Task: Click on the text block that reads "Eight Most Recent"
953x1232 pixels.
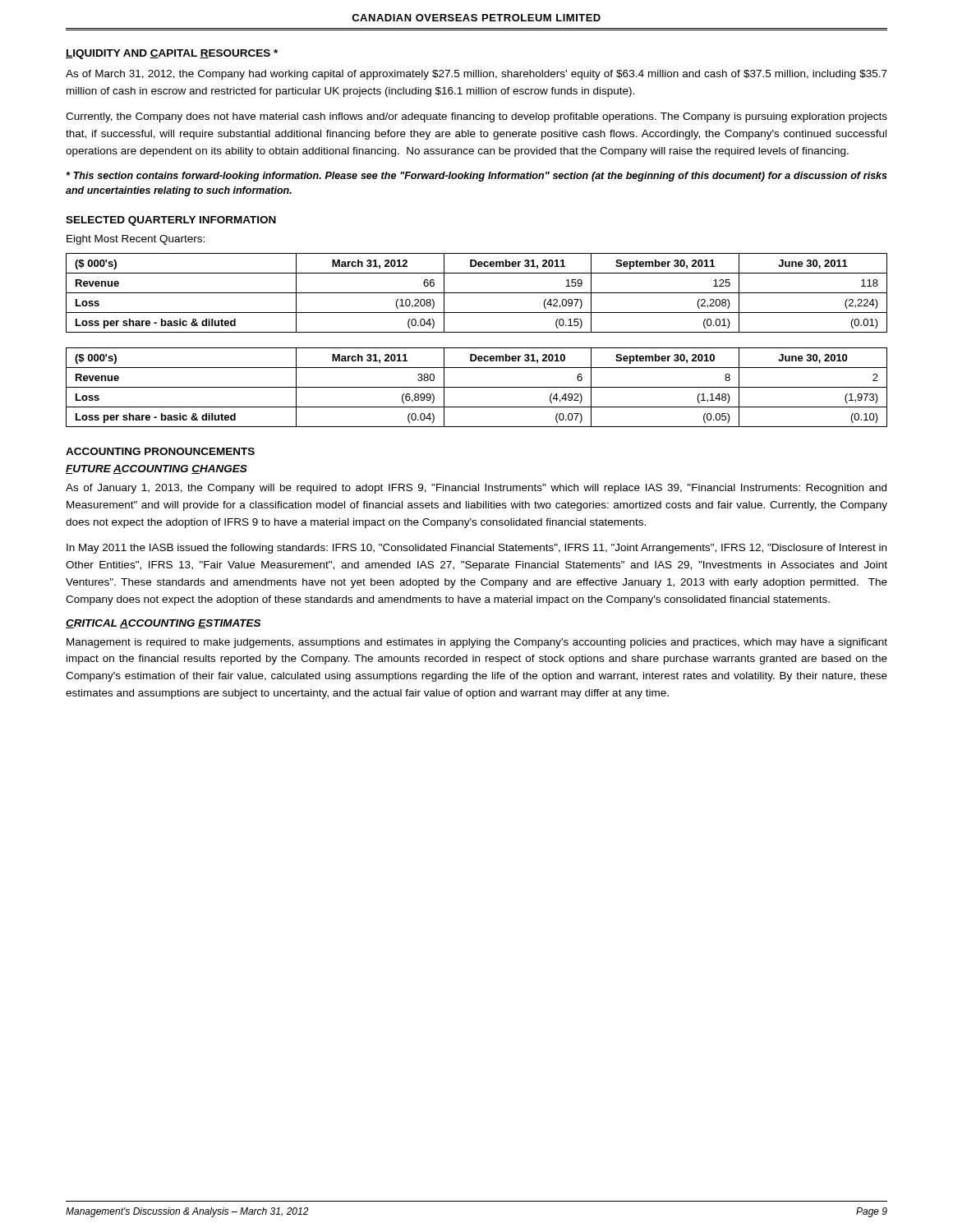Action: [x=136, y=239]
